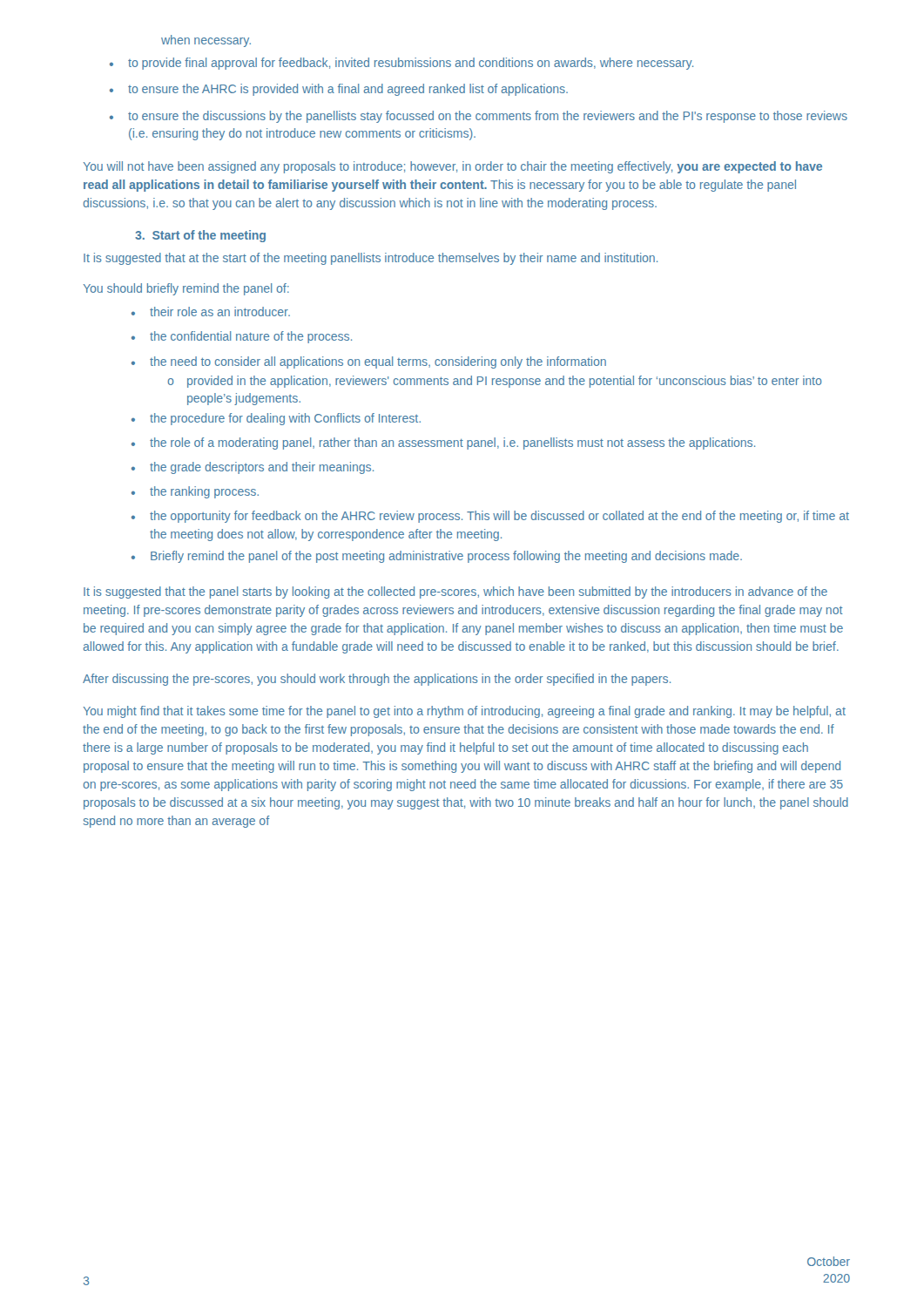Click on the text starting "• the ranking process."
This screenshot has width=924, height=1307.
(x=195, y=492)
